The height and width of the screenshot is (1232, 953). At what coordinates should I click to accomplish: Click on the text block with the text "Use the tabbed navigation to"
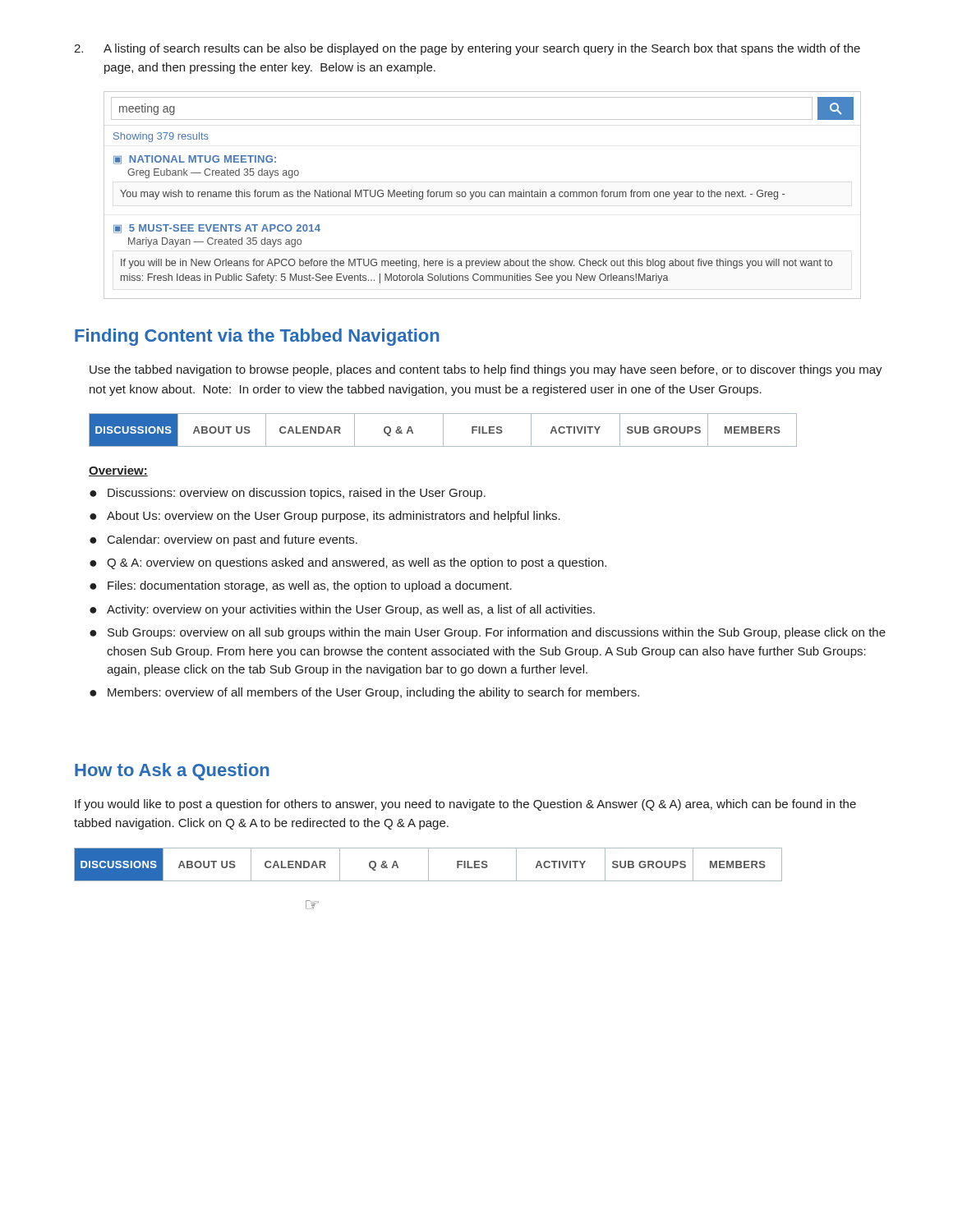[x=485, y=379]
